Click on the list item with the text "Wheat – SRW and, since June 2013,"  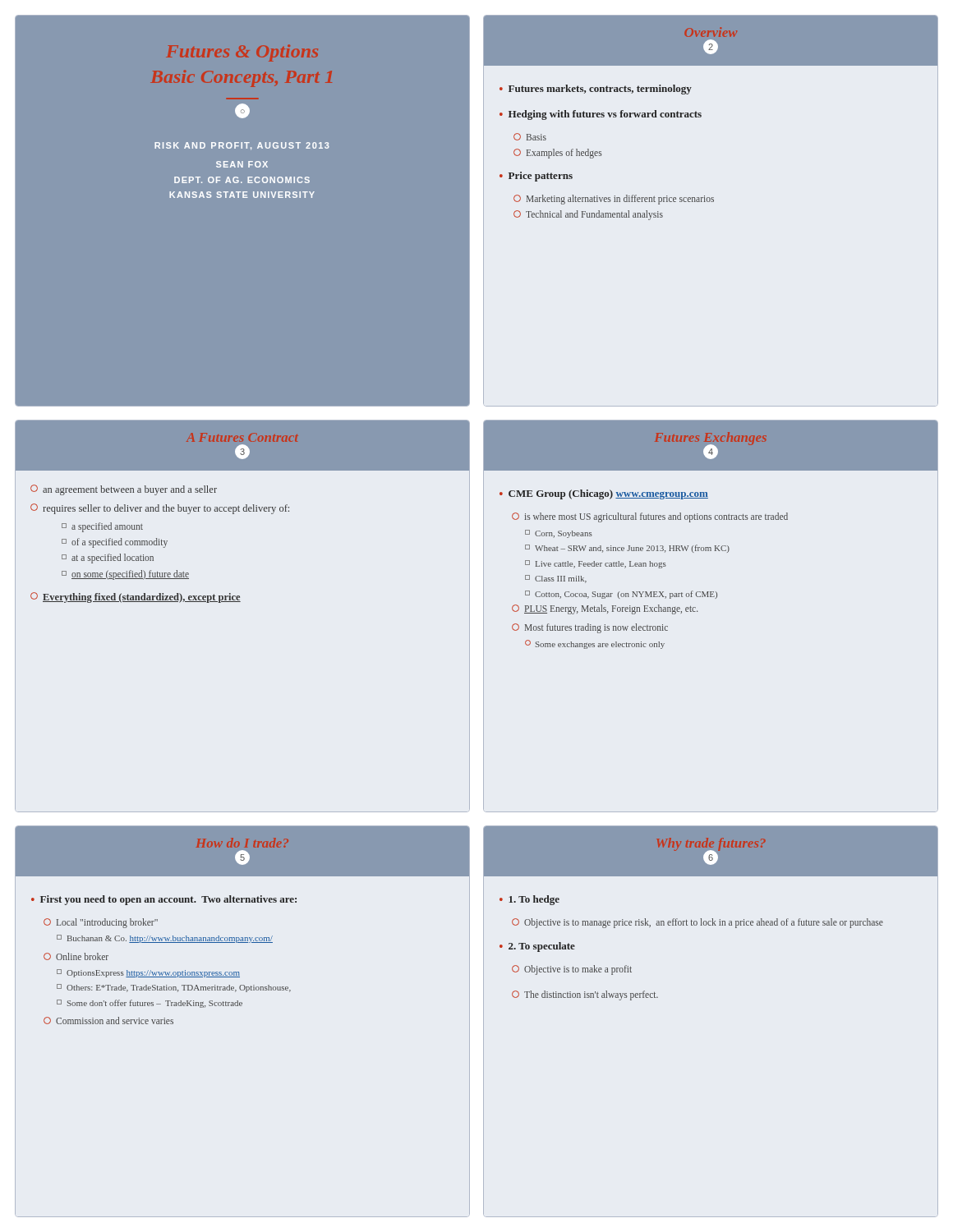[x=627, y=548]
